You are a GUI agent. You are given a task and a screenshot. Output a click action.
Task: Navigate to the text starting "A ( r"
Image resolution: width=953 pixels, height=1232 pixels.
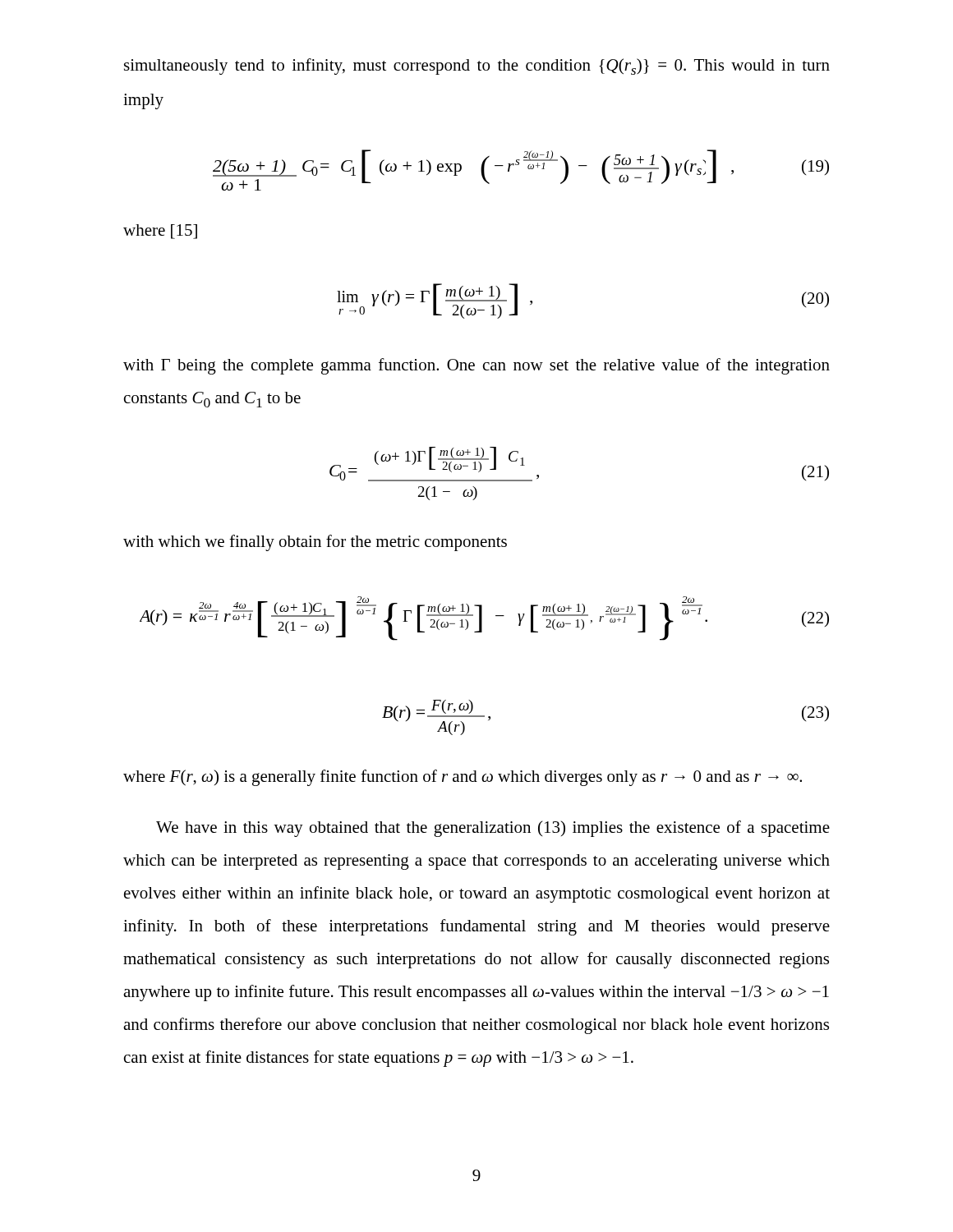click(485, 618)
